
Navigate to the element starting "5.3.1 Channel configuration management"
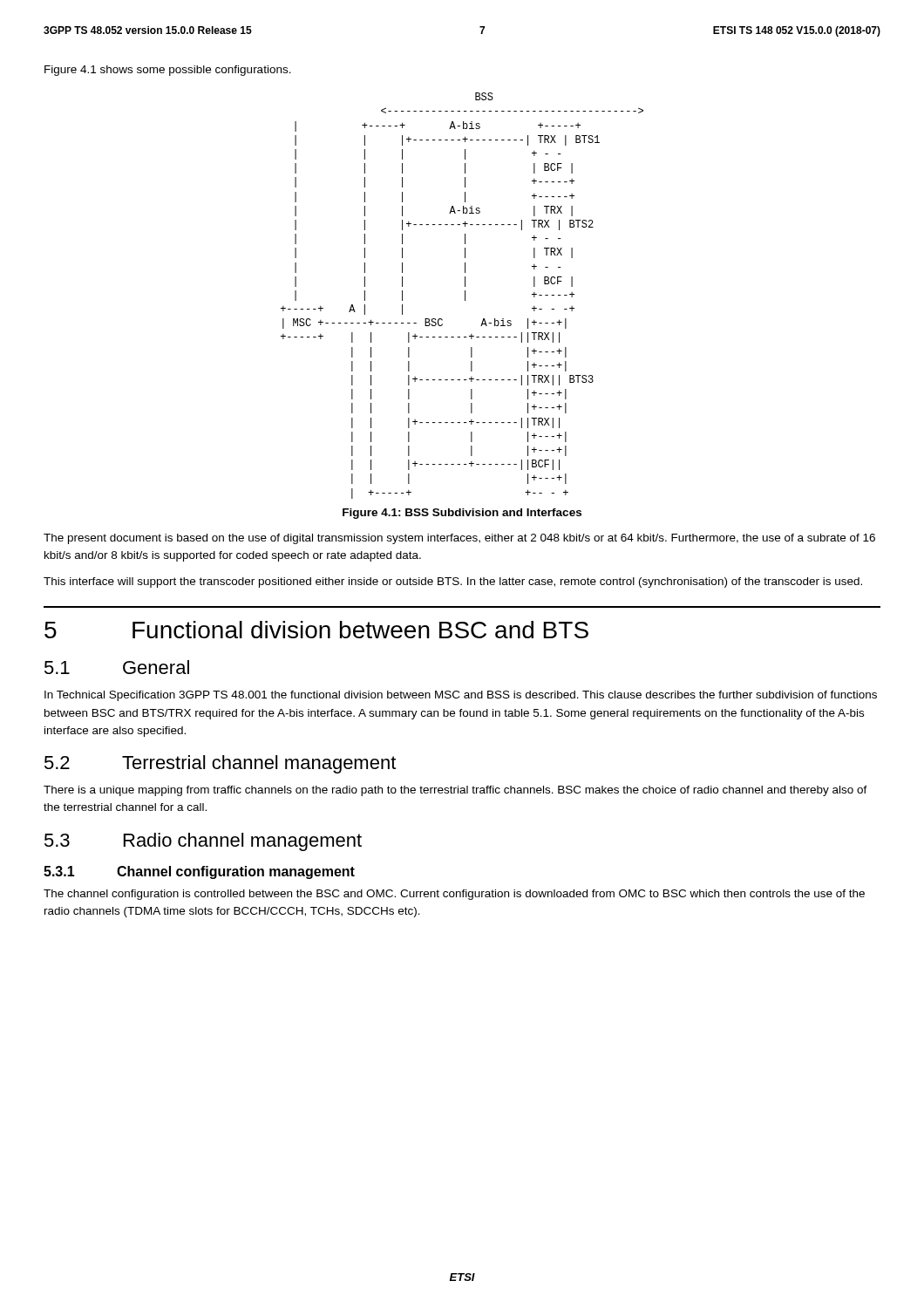tap(199, 872)
